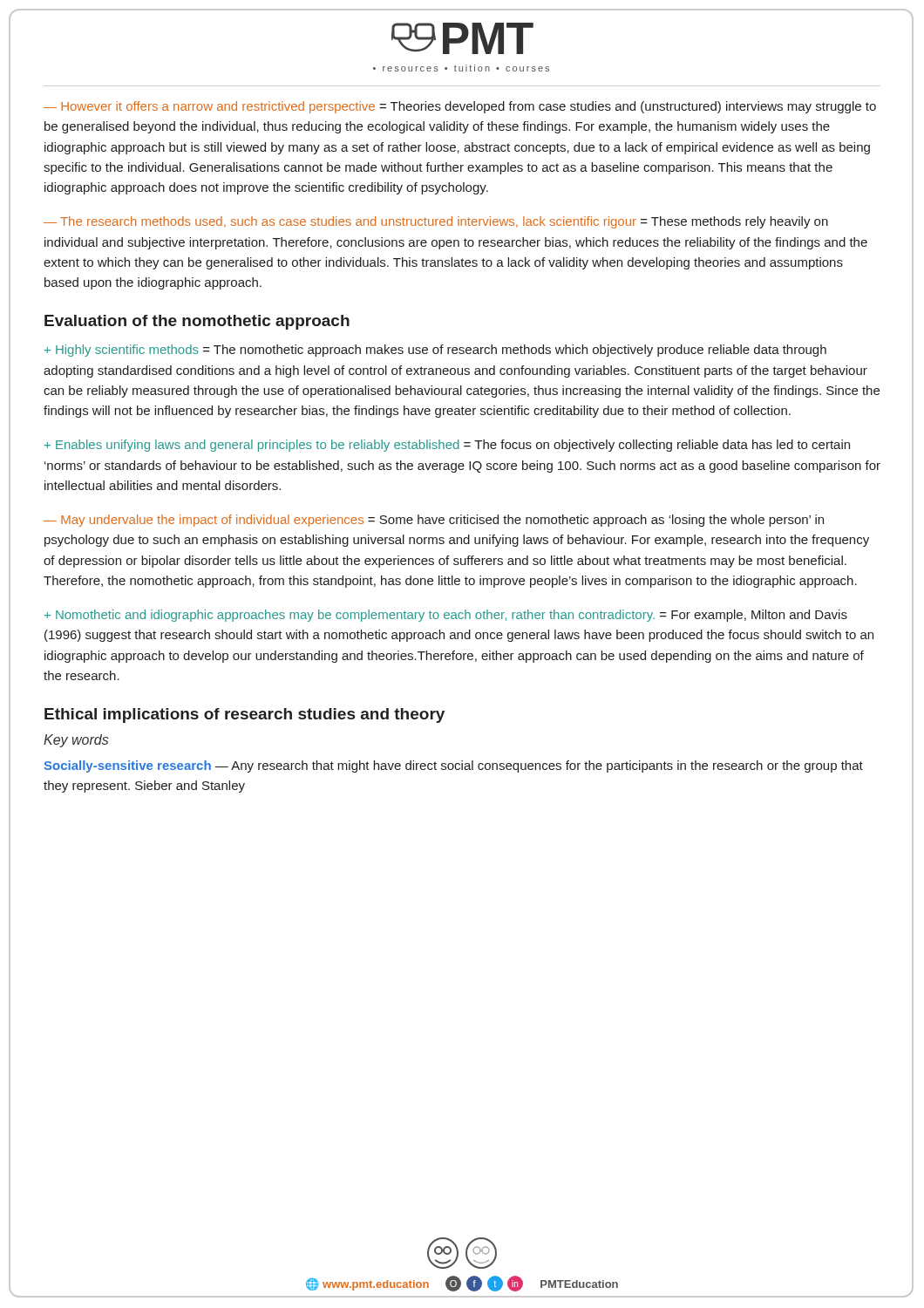Click on the region starting "Evaluation of the nomothetic approach"
Viewport: 924px width, 1308px height.
click(x=197, y=321)
